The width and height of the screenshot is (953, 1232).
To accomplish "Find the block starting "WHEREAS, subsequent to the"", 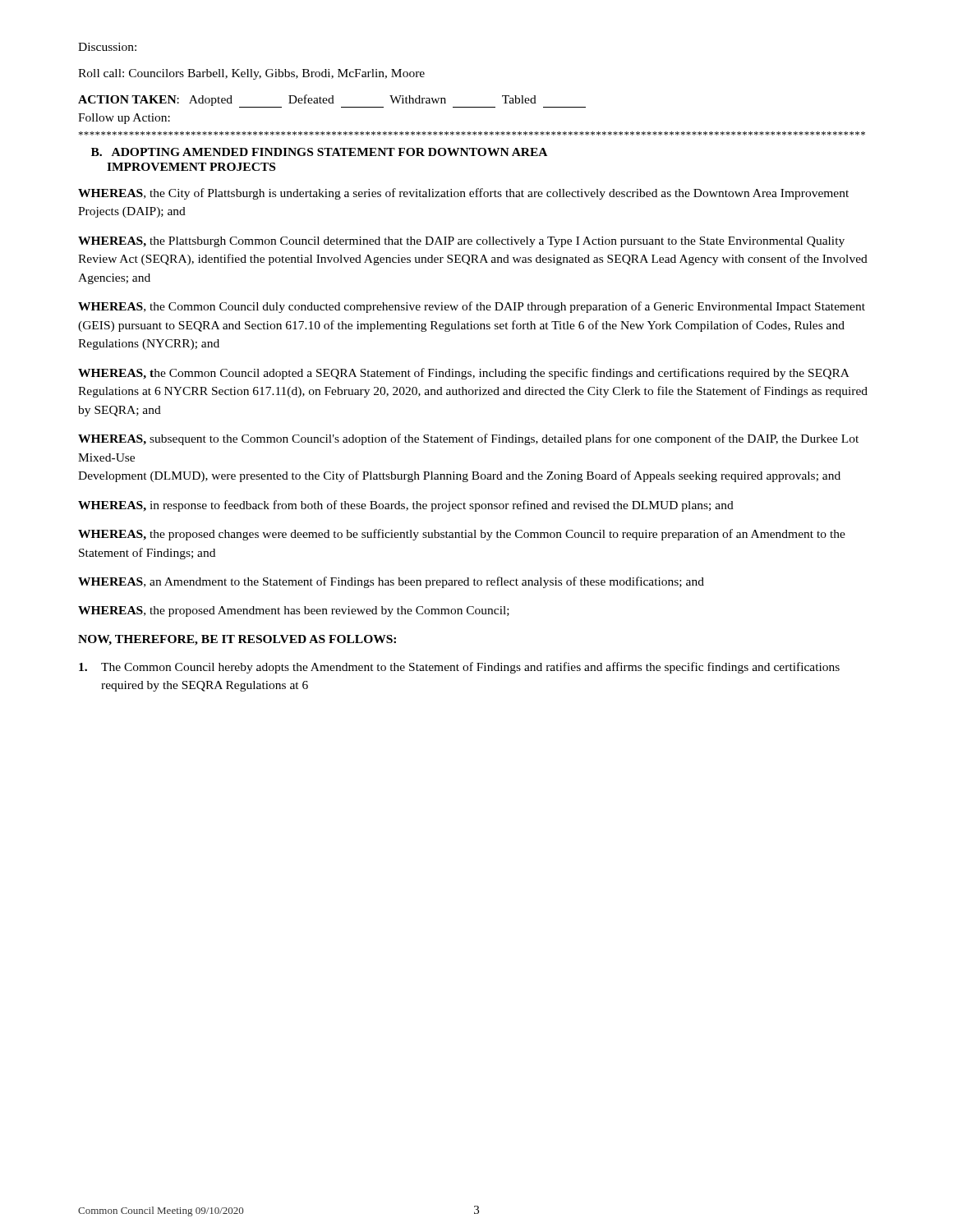I will coord(468,439).
